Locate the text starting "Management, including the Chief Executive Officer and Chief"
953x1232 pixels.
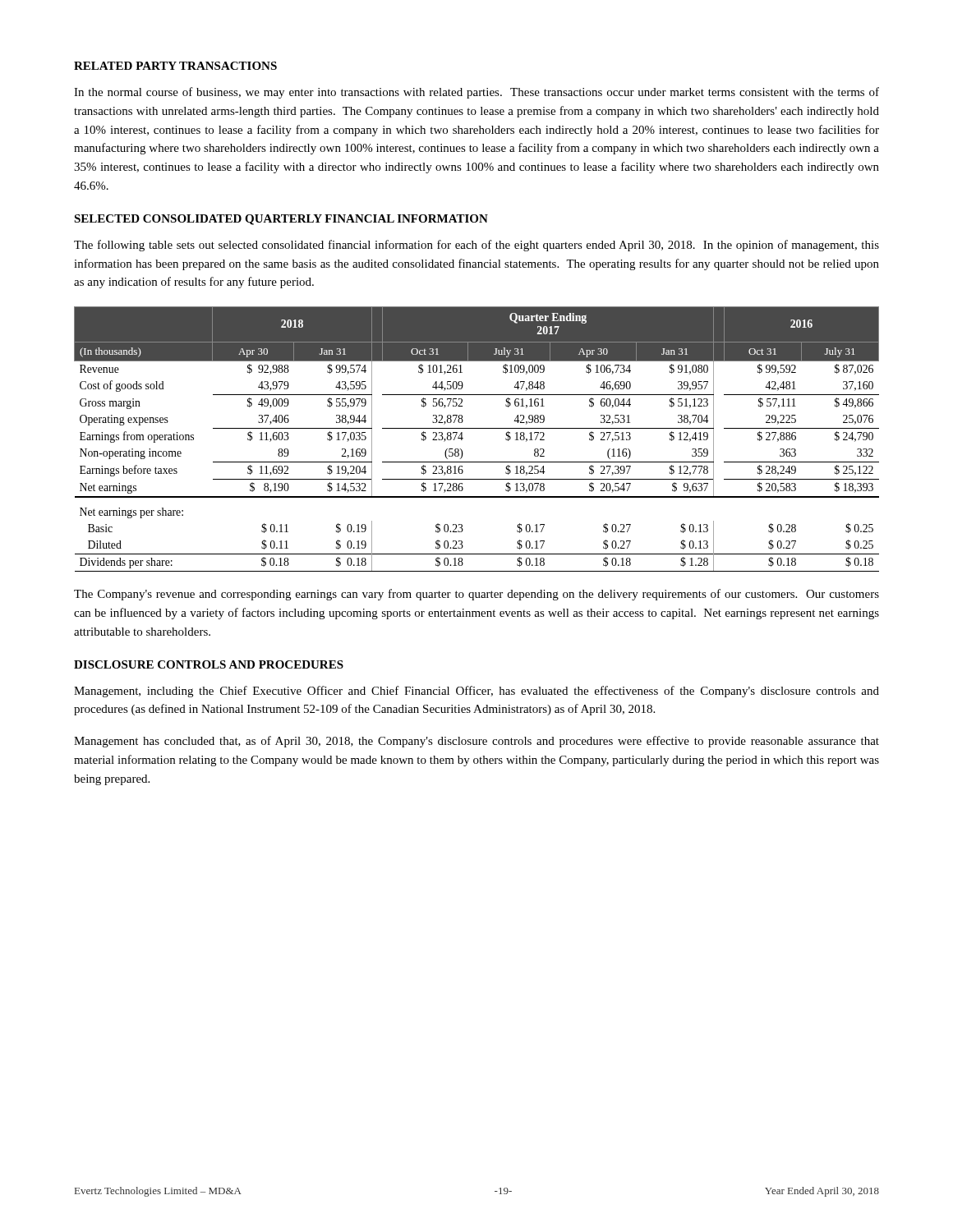476,700
